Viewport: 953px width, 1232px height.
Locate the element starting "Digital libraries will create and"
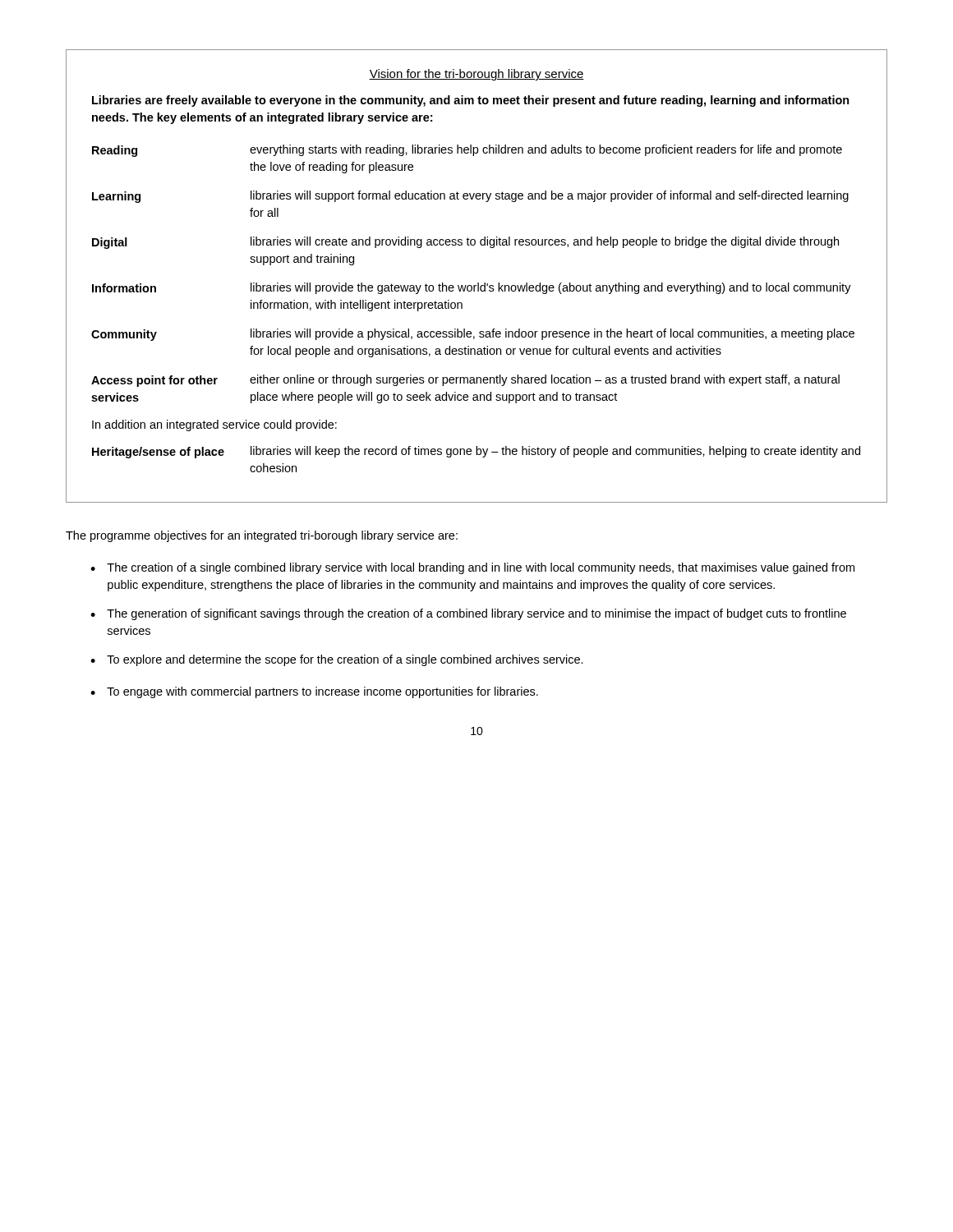(476, 251)
